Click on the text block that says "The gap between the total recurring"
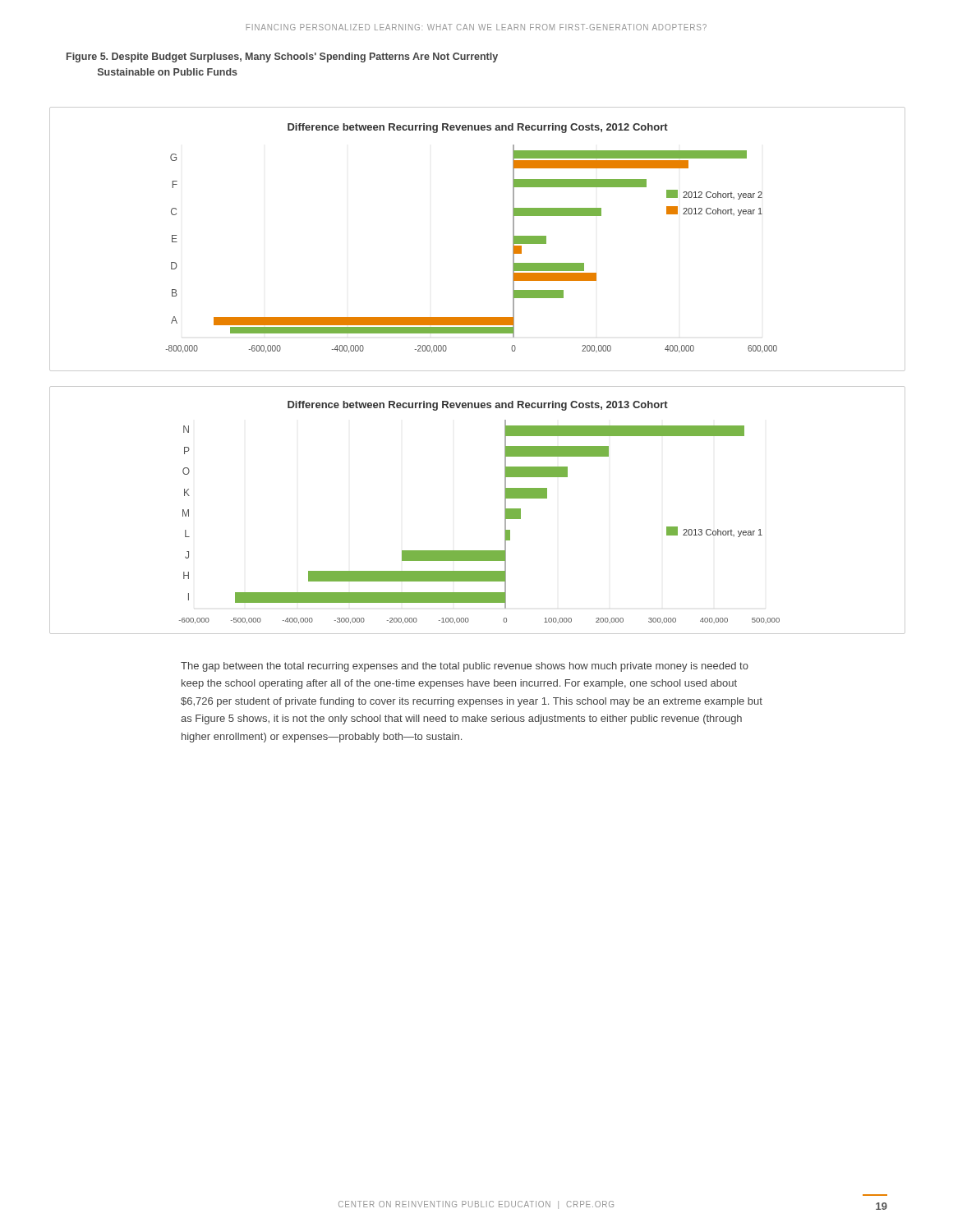The height and width of the screenshot is (1232, 953). [472, 701]
